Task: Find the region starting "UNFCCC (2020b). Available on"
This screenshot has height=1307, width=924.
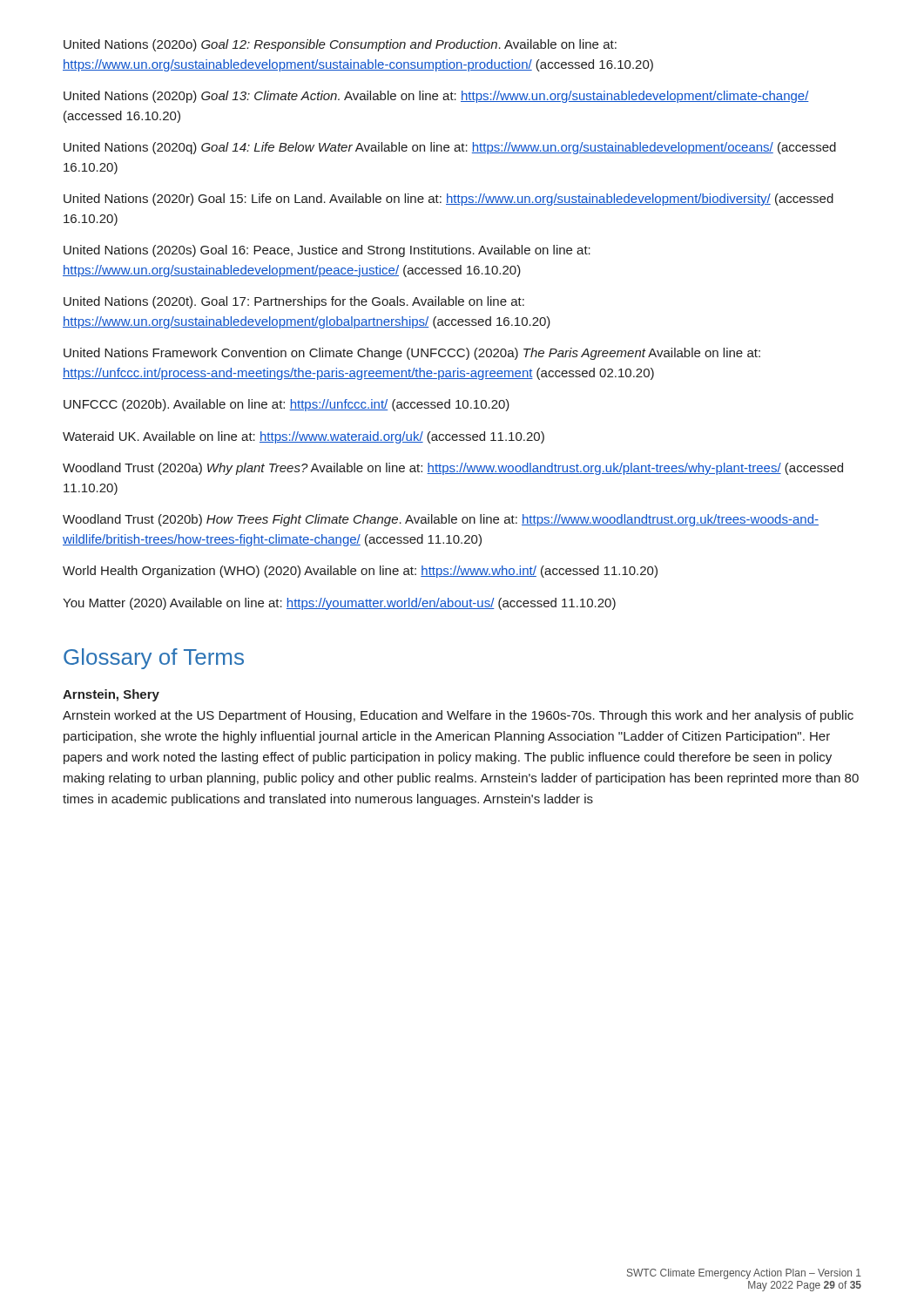Action: pos(286,404)
